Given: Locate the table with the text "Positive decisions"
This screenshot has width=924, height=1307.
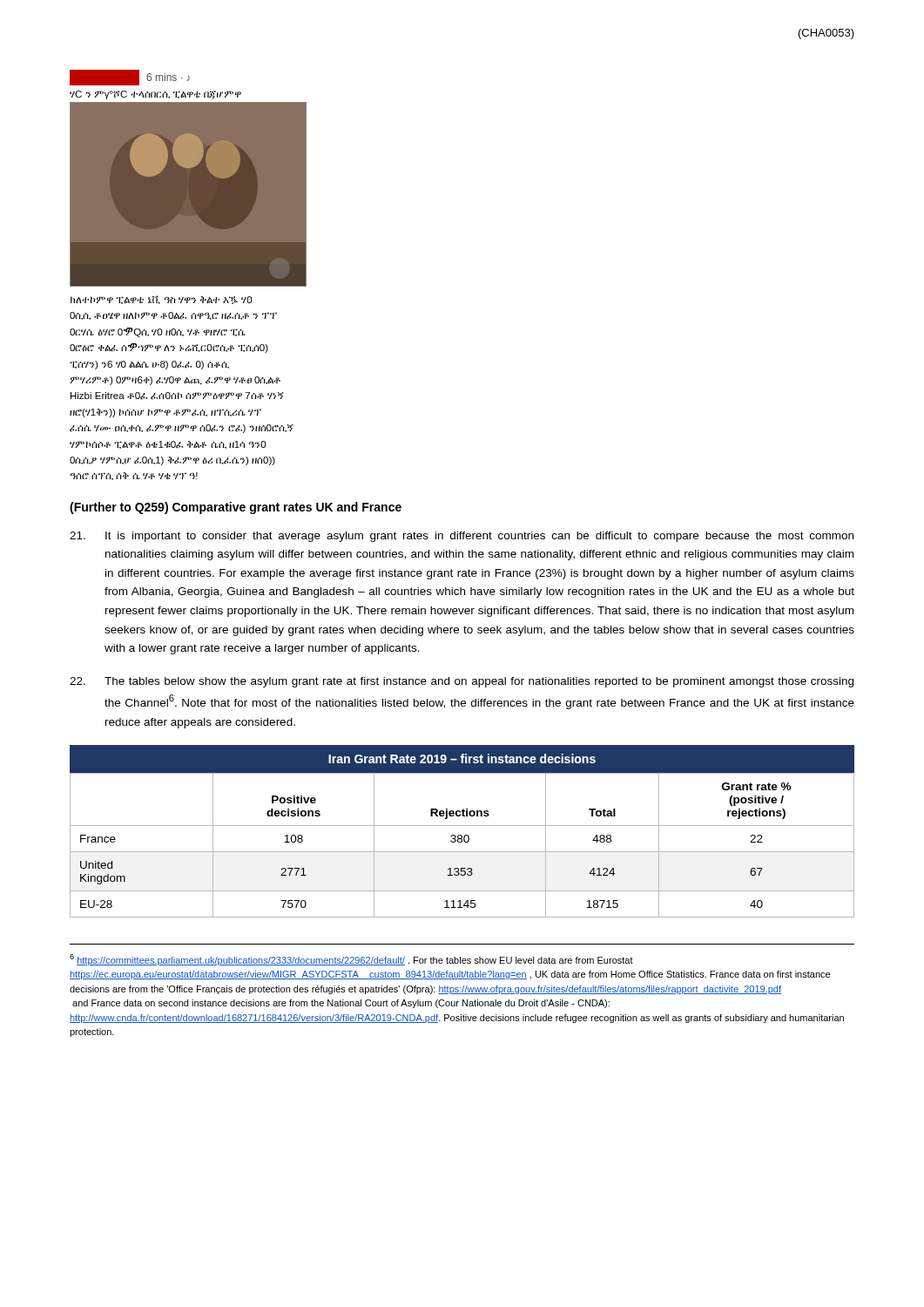Looking at the screenshot, I should [x=462, y=831].
